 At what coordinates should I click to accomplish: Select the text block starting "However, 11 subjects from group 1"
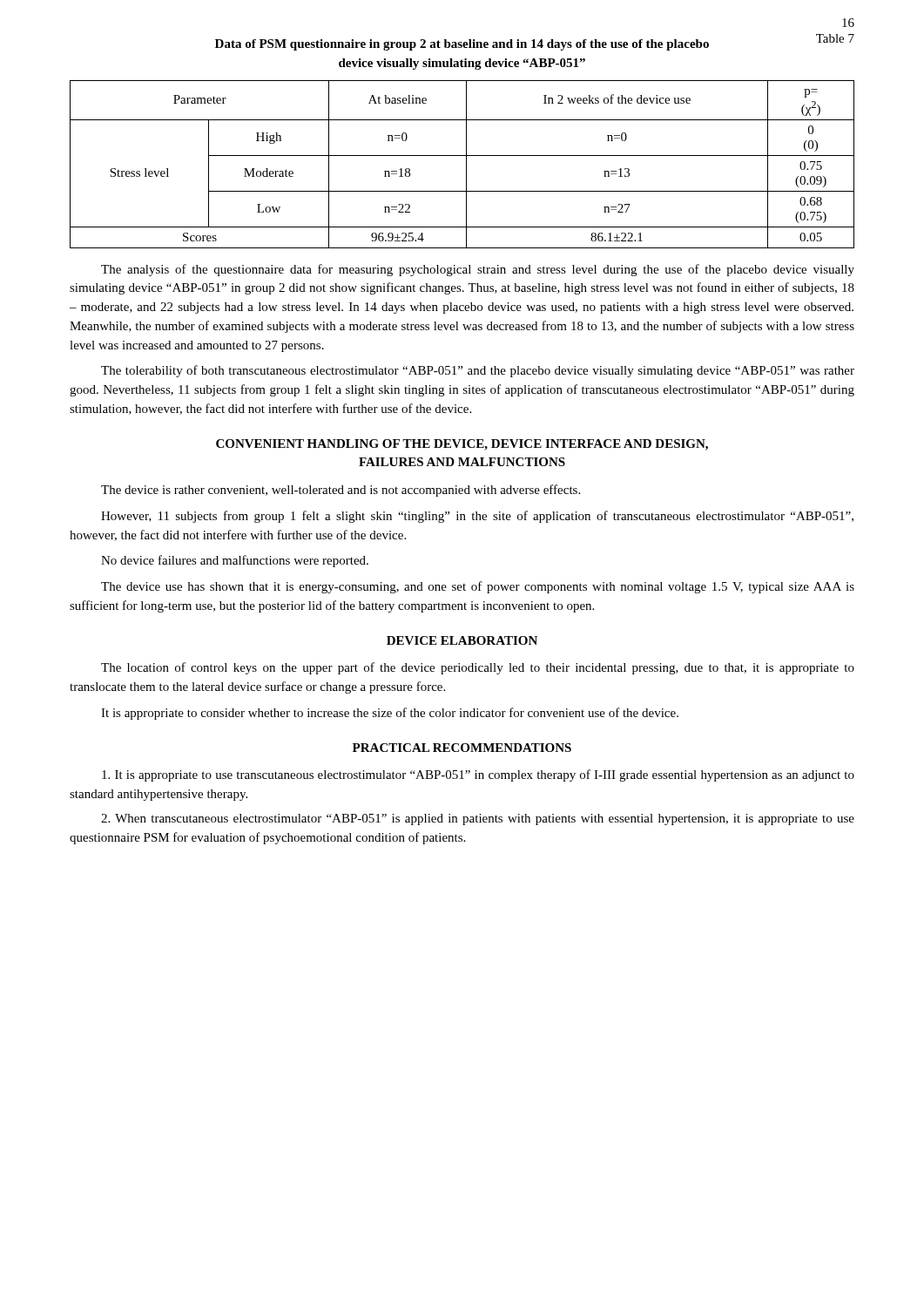pos(462,525)
